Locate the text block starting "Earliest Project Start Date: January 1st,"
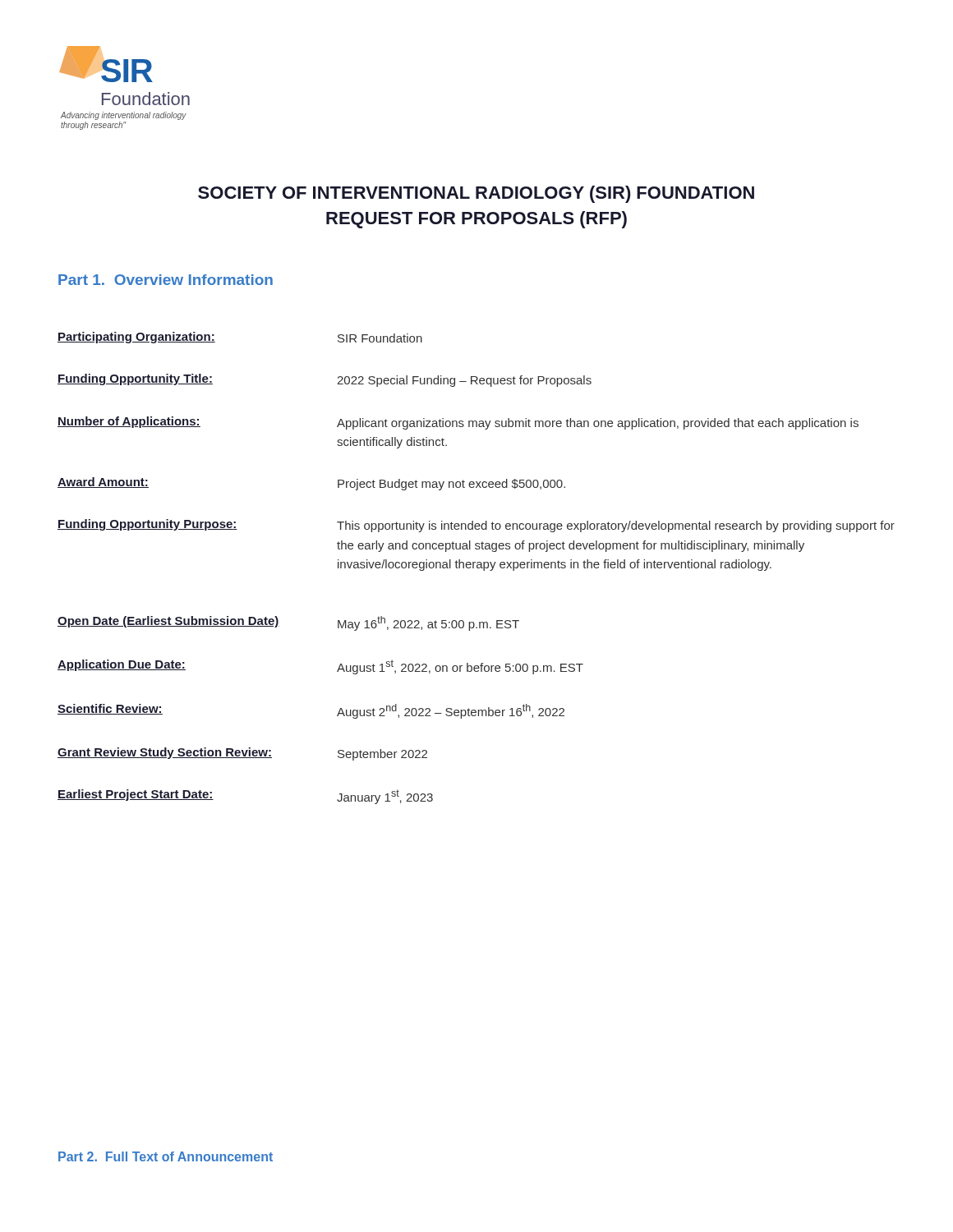The height and width of the screenshot is (1232, 953). click(x=171, y=796)
